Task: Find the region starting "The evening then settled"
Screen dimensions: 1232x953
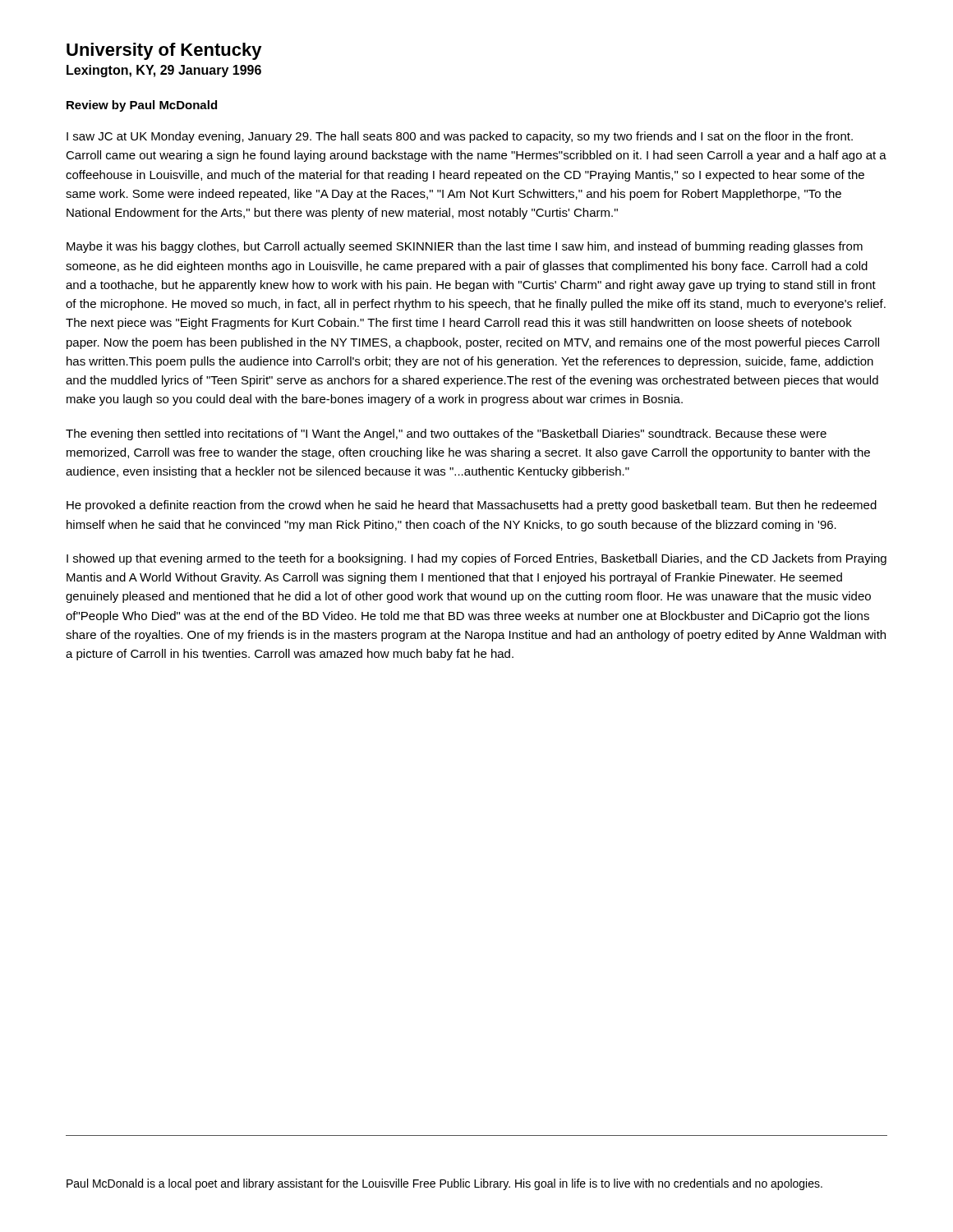Action: 468,452
